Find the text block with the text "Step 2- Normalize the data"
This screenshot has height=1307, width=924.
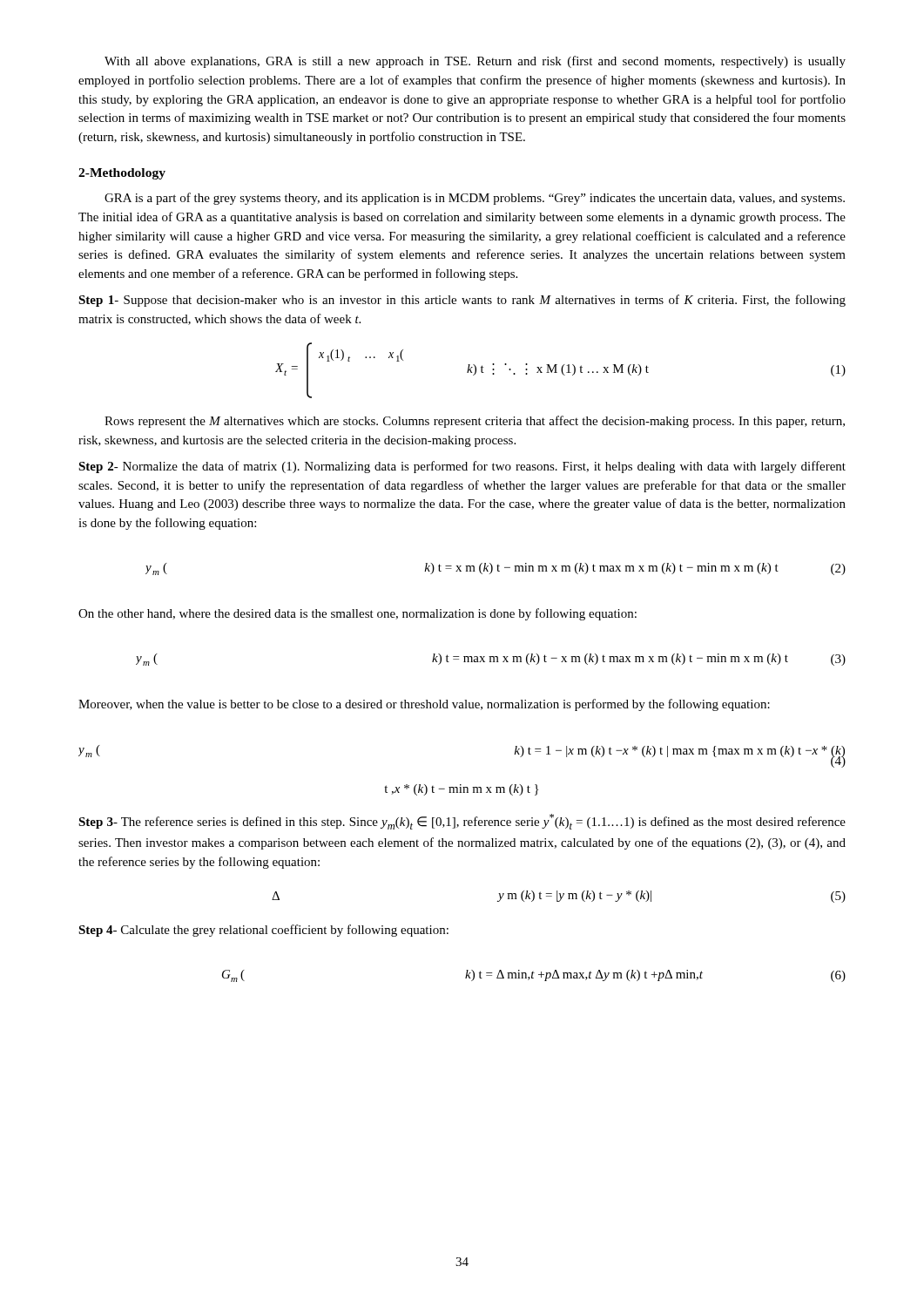point(462,495)
